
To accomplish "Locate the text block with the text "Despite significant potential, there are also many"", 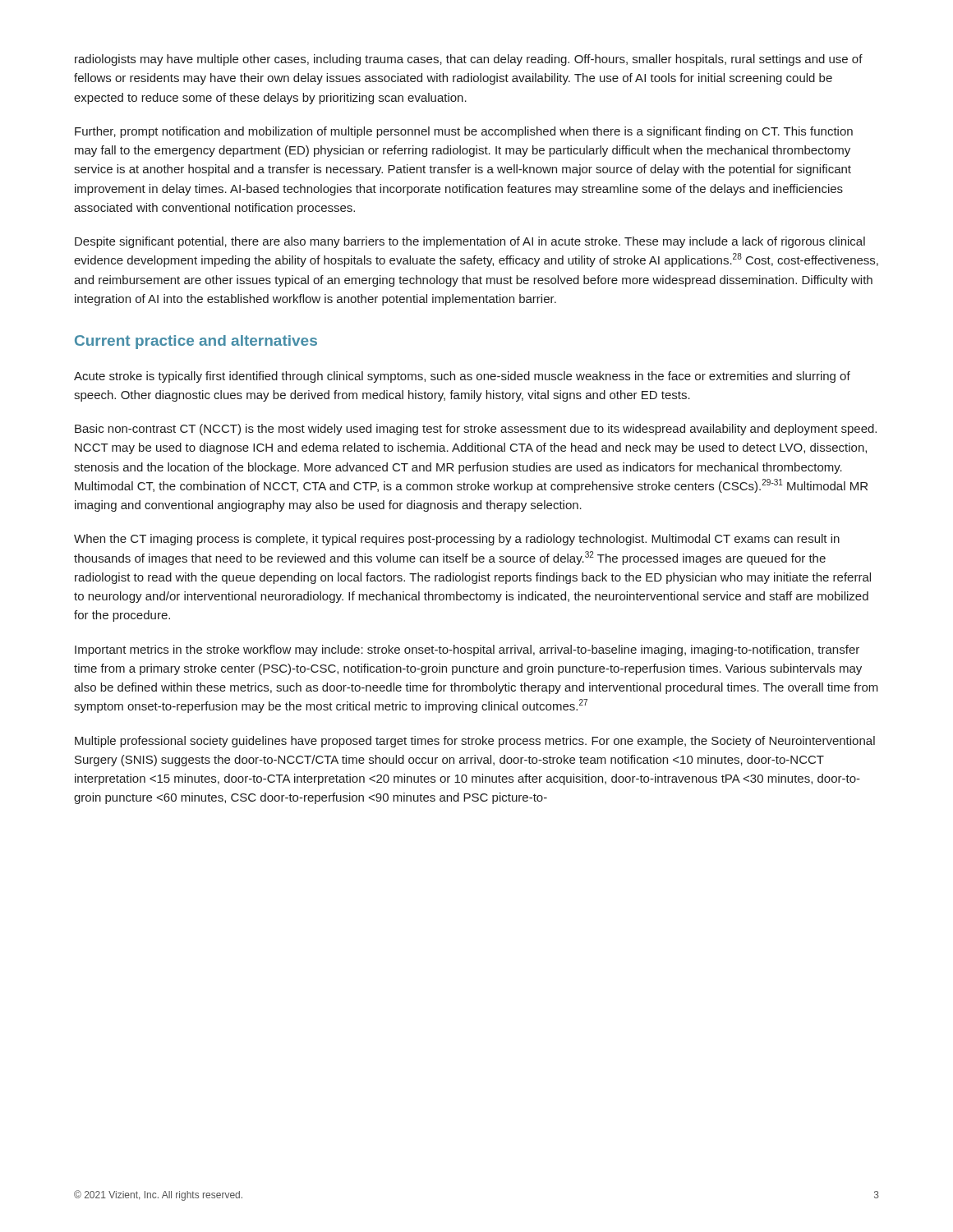I will coord(476,270).
